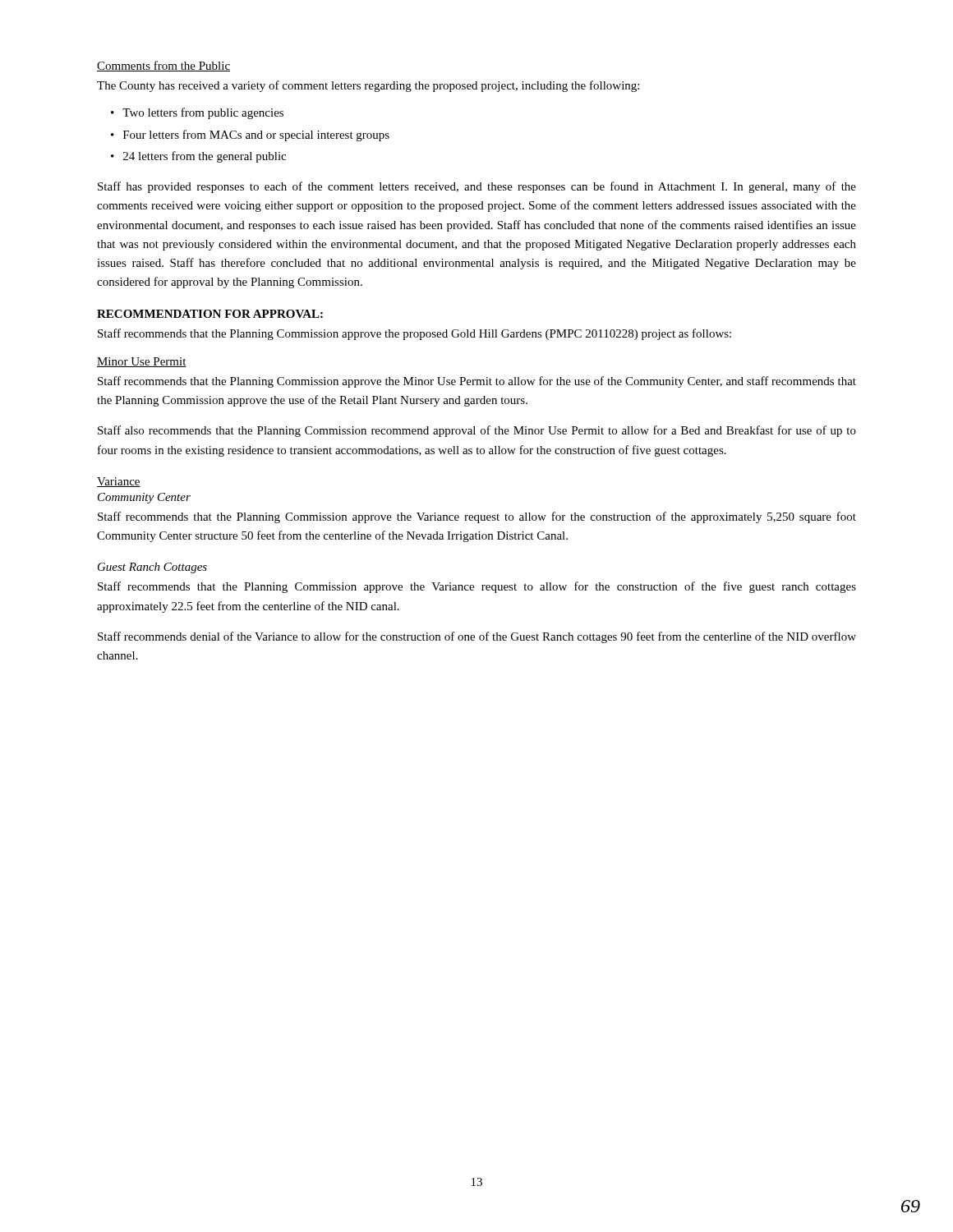953x1232 pixels.
Task: Select the element starting "Guest Ranch Cottages"
Action: (152, 567)
